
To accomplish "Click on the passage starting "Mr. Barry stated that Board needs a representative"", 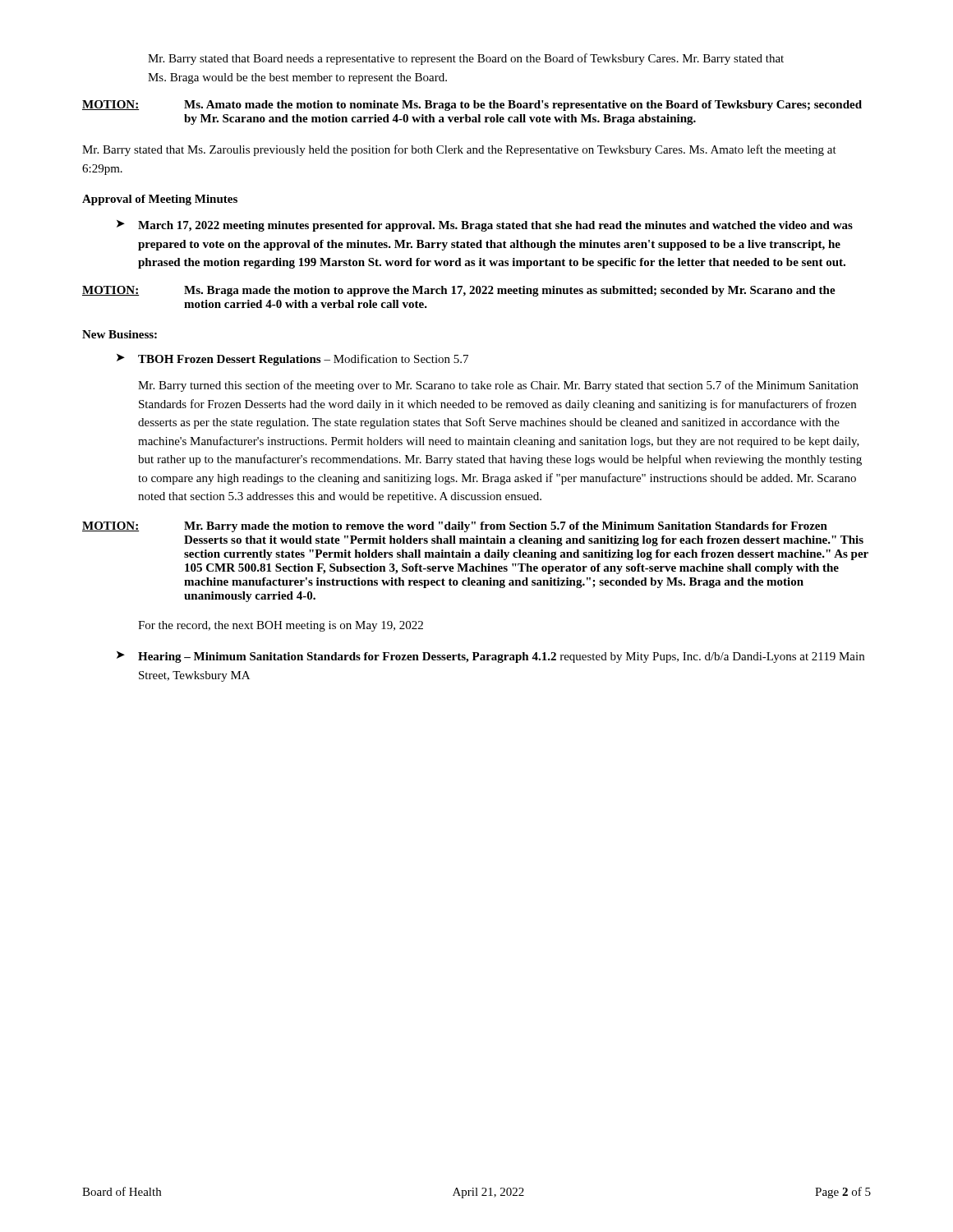I will pyautogui.click(x=476, y=68).
